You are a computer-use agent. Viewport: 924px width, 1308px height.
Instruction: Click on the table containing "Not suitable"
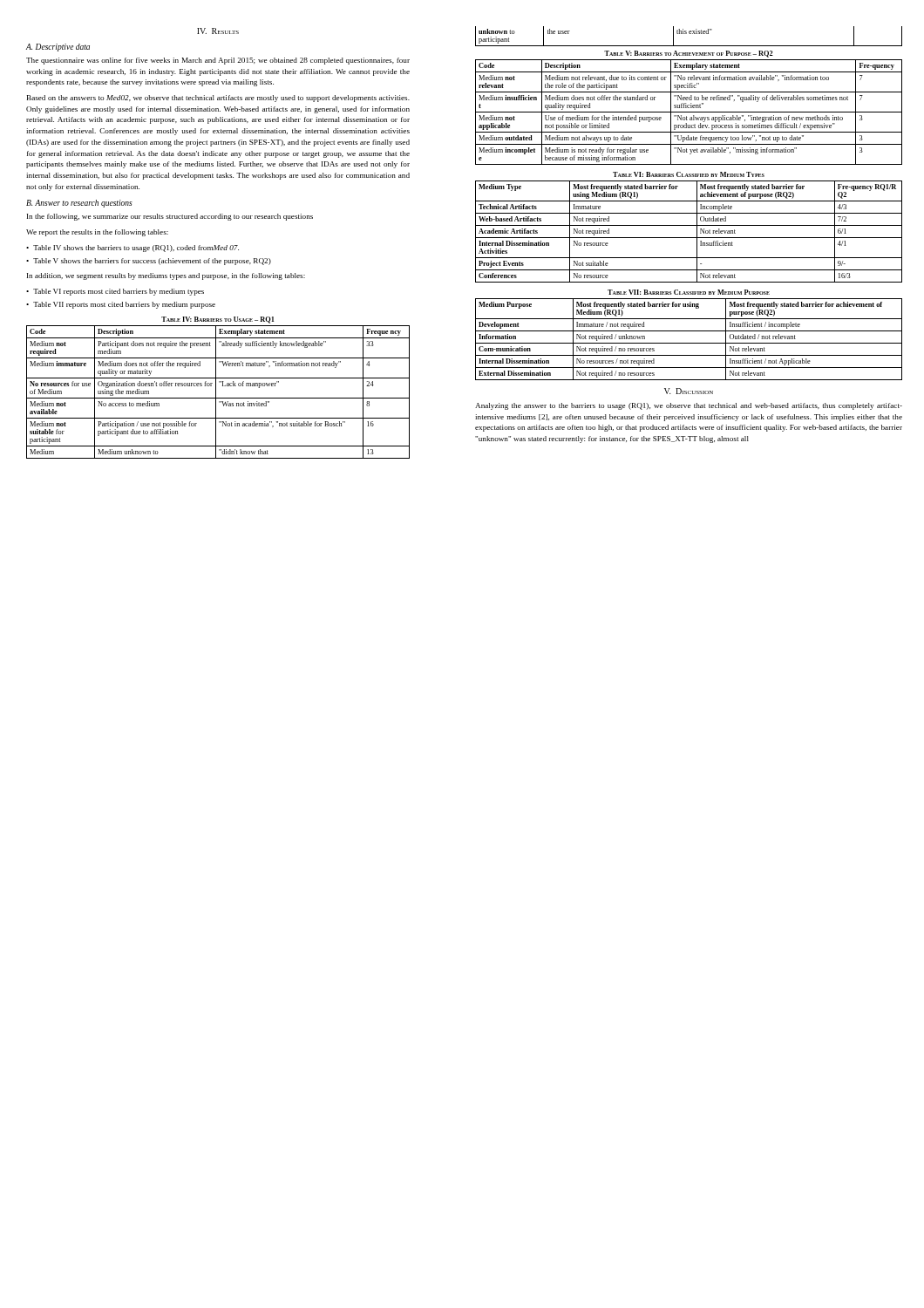pyautogui.click(x=689, y=227)
